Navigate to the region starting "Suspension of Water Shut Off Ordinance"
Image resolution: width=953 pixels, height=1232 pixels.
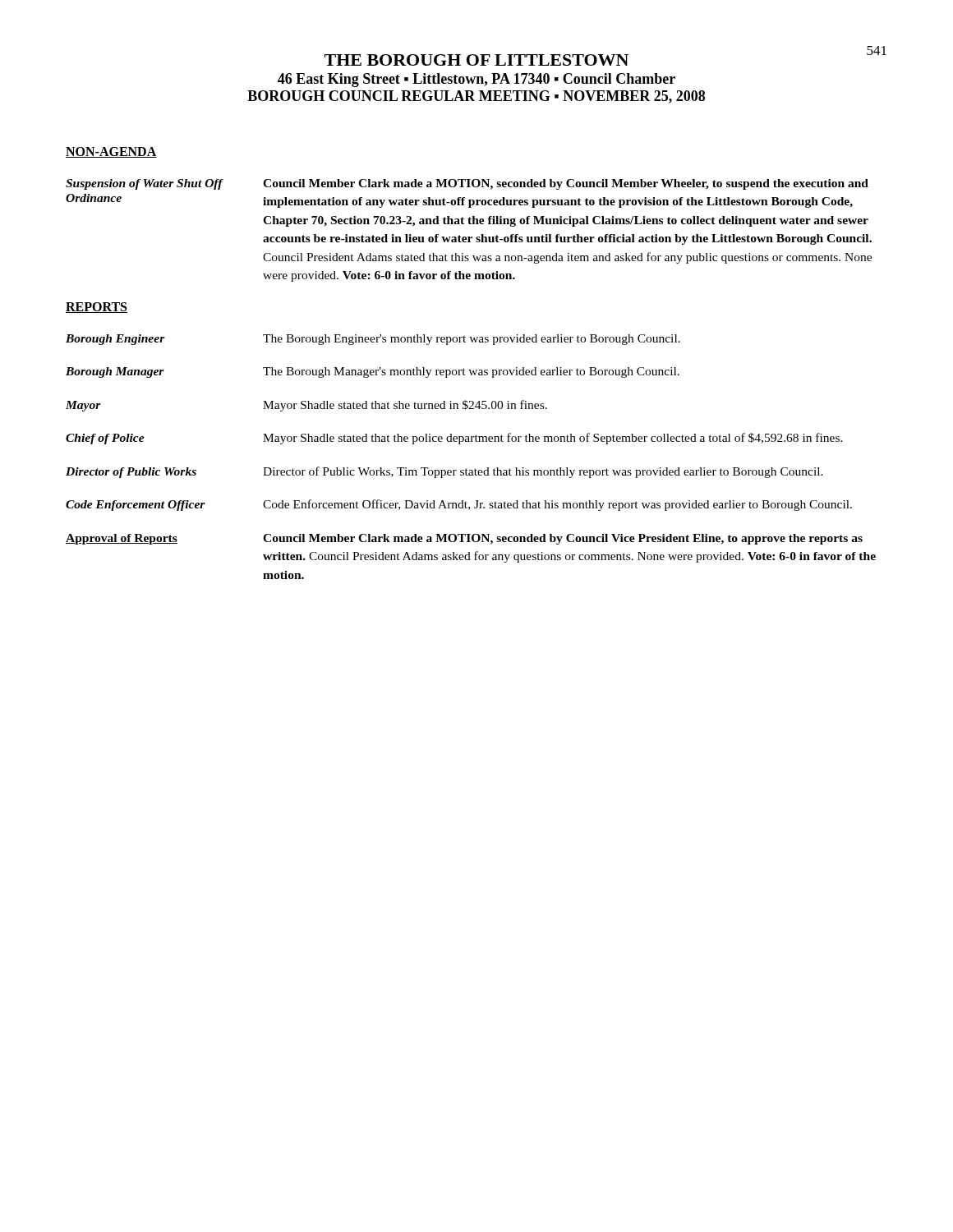[x=476, y=229]
